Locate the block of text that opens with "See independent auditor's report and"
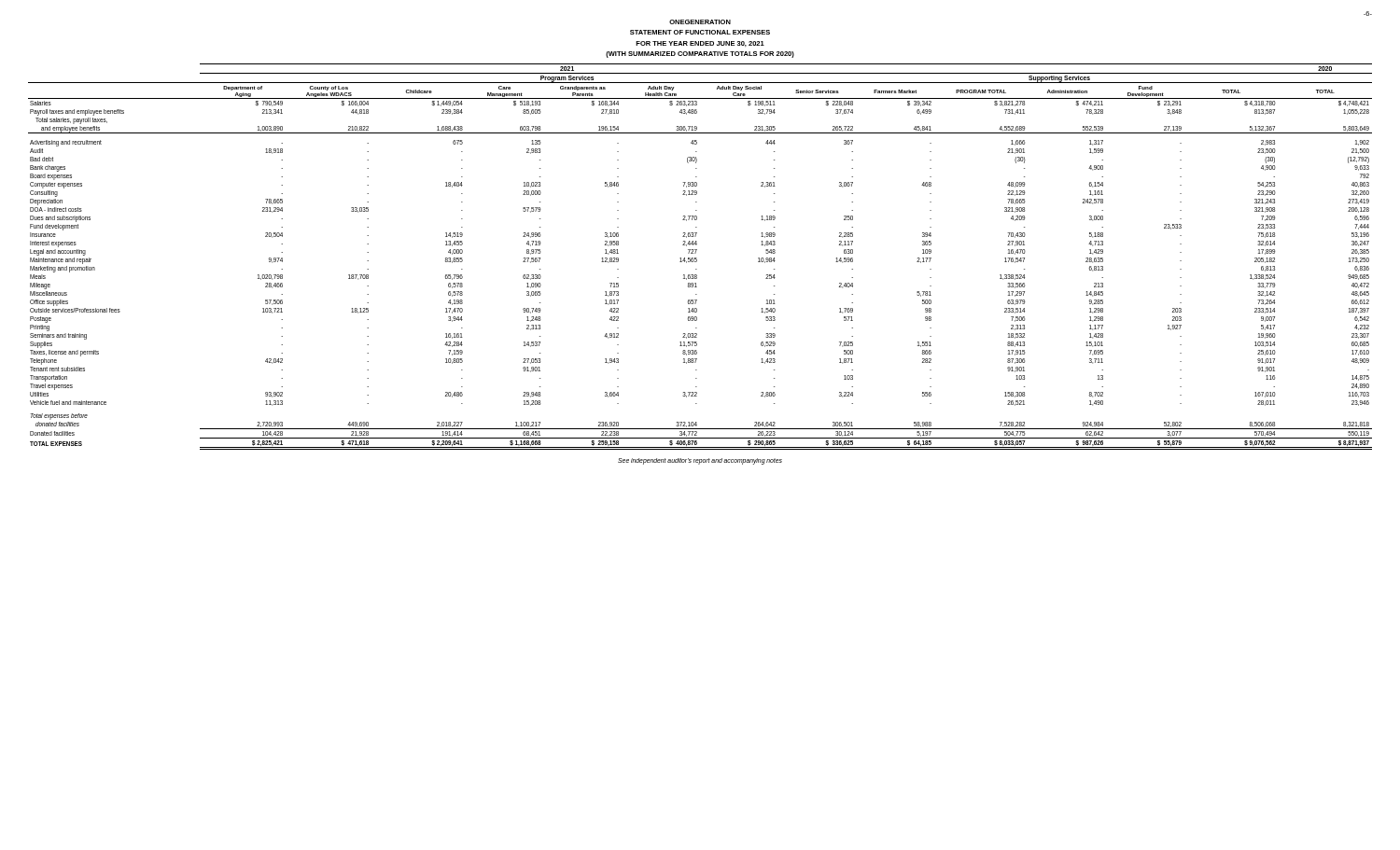The image size is (1400, 850). point(700,460)
